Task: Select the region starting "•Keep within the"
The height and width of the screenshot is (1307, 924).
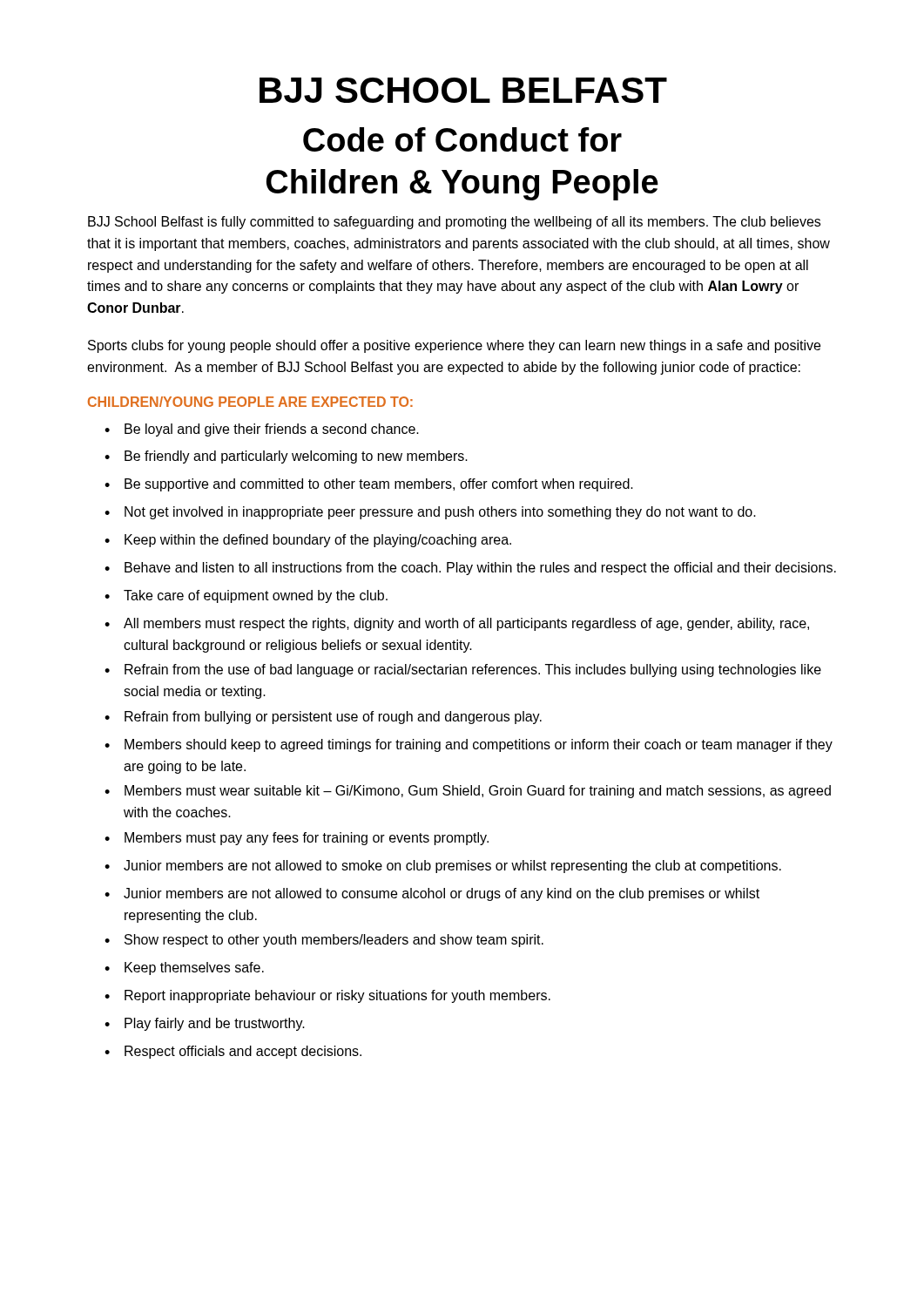Action: click(x=471, y=542)
